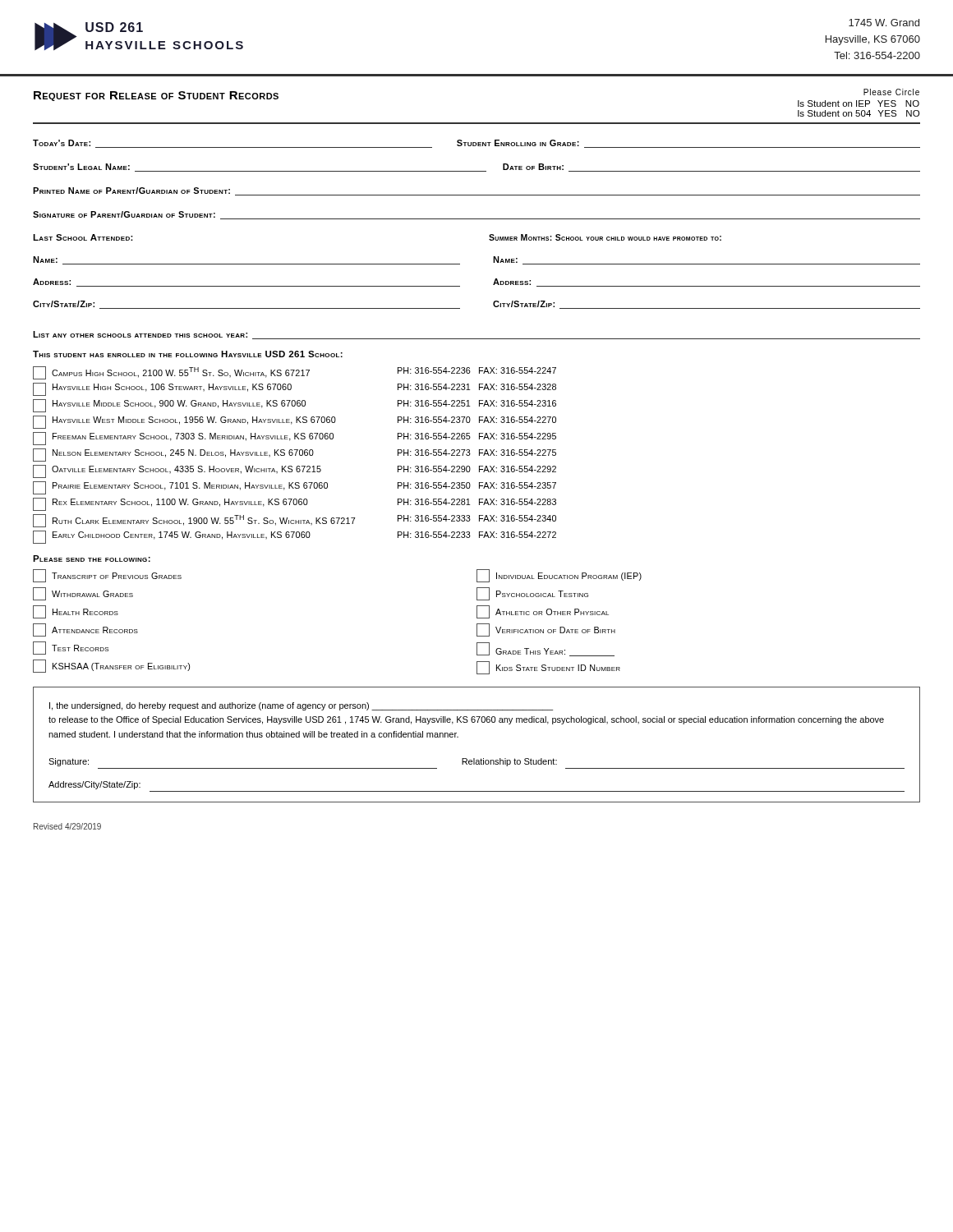Viewport: 953px width, 1232px height.
Task: Click on the list item that reads "Attendance Records"
Action: 85,630
